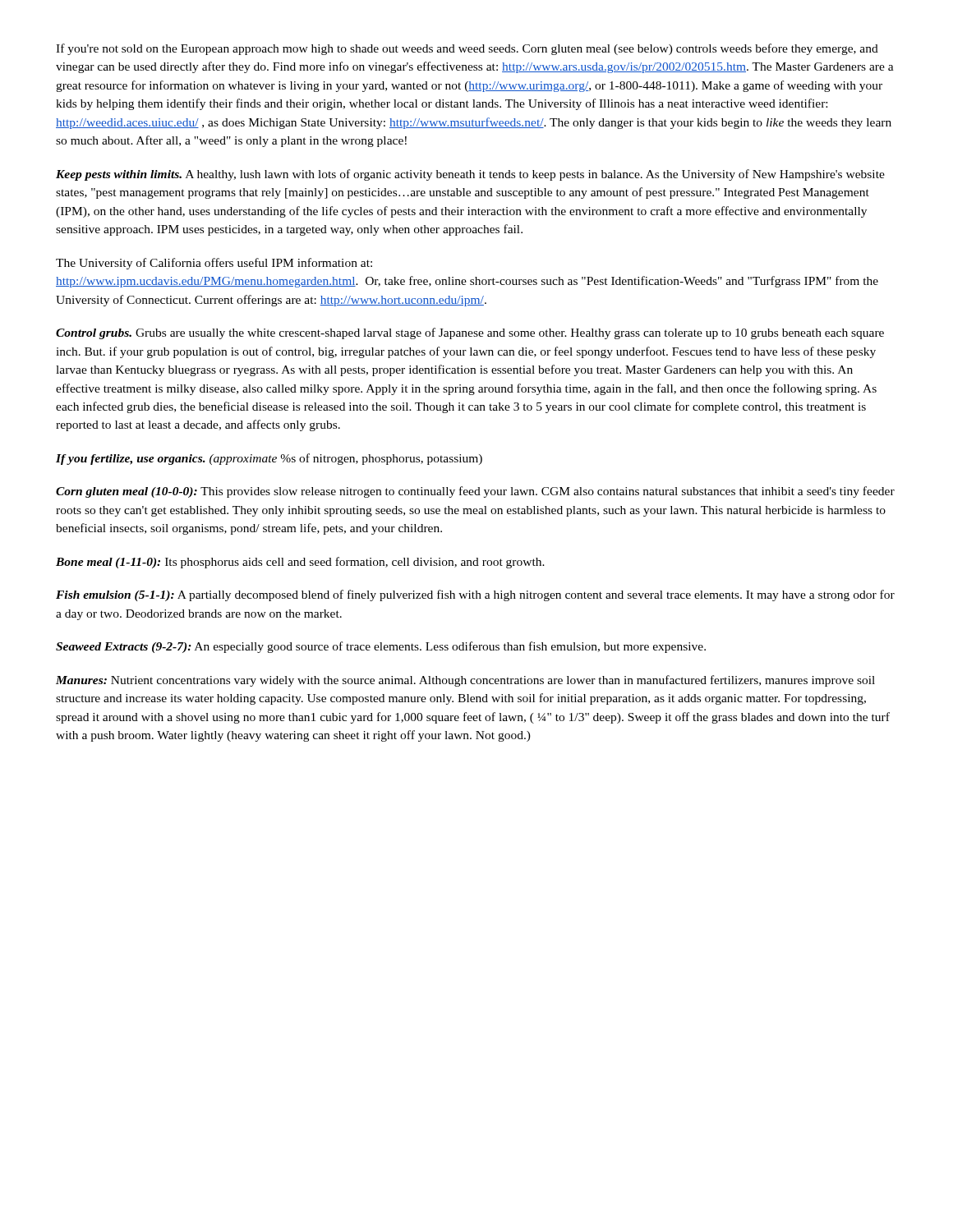The image size is (953, 1232).
Task: Click on the text block that says "Bone meal (1-11-0): Its phosphorus"
Action: (x=300, y=561)
